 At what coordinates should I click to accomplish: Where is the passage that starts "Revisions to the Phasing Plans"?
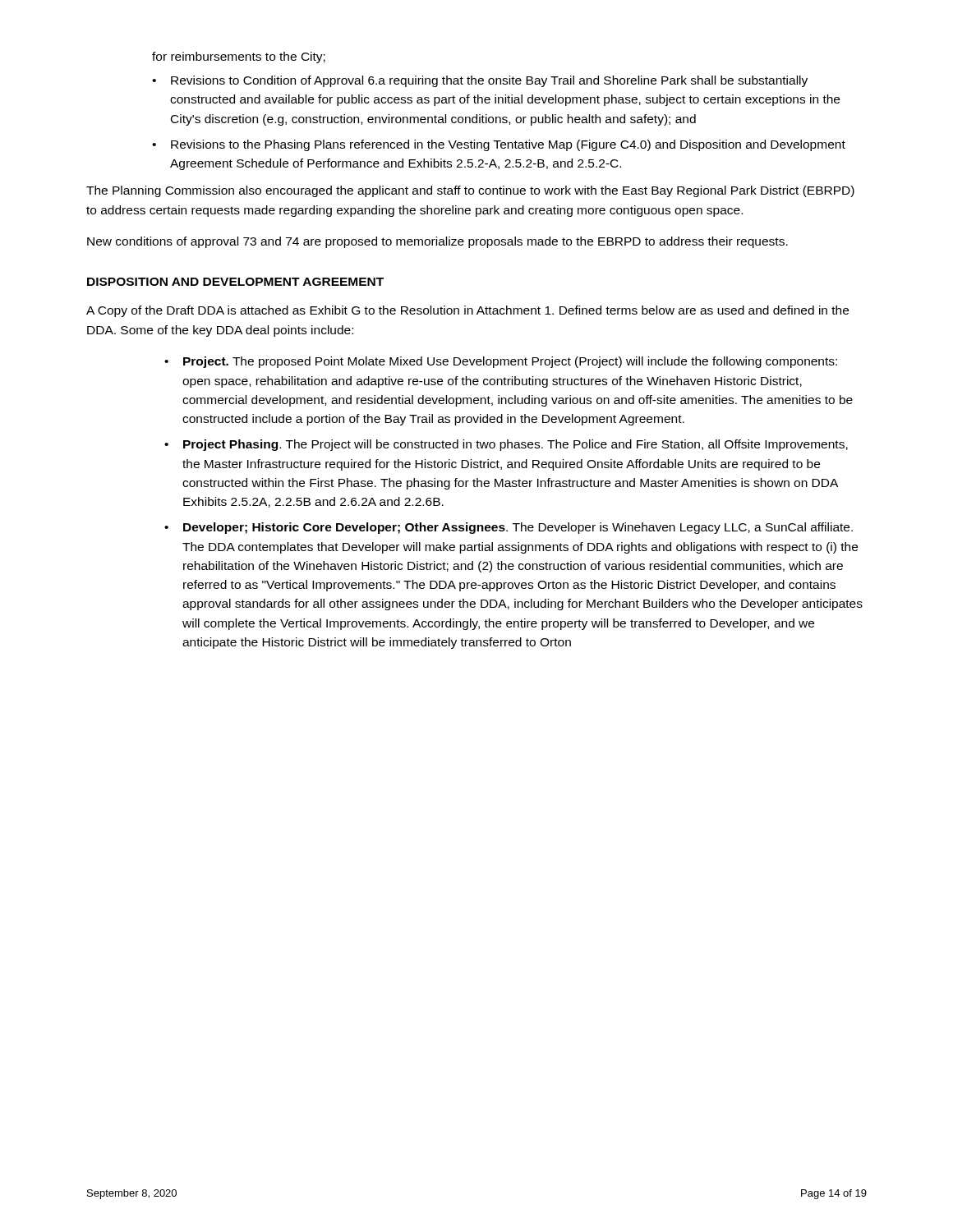click(509, 154)
